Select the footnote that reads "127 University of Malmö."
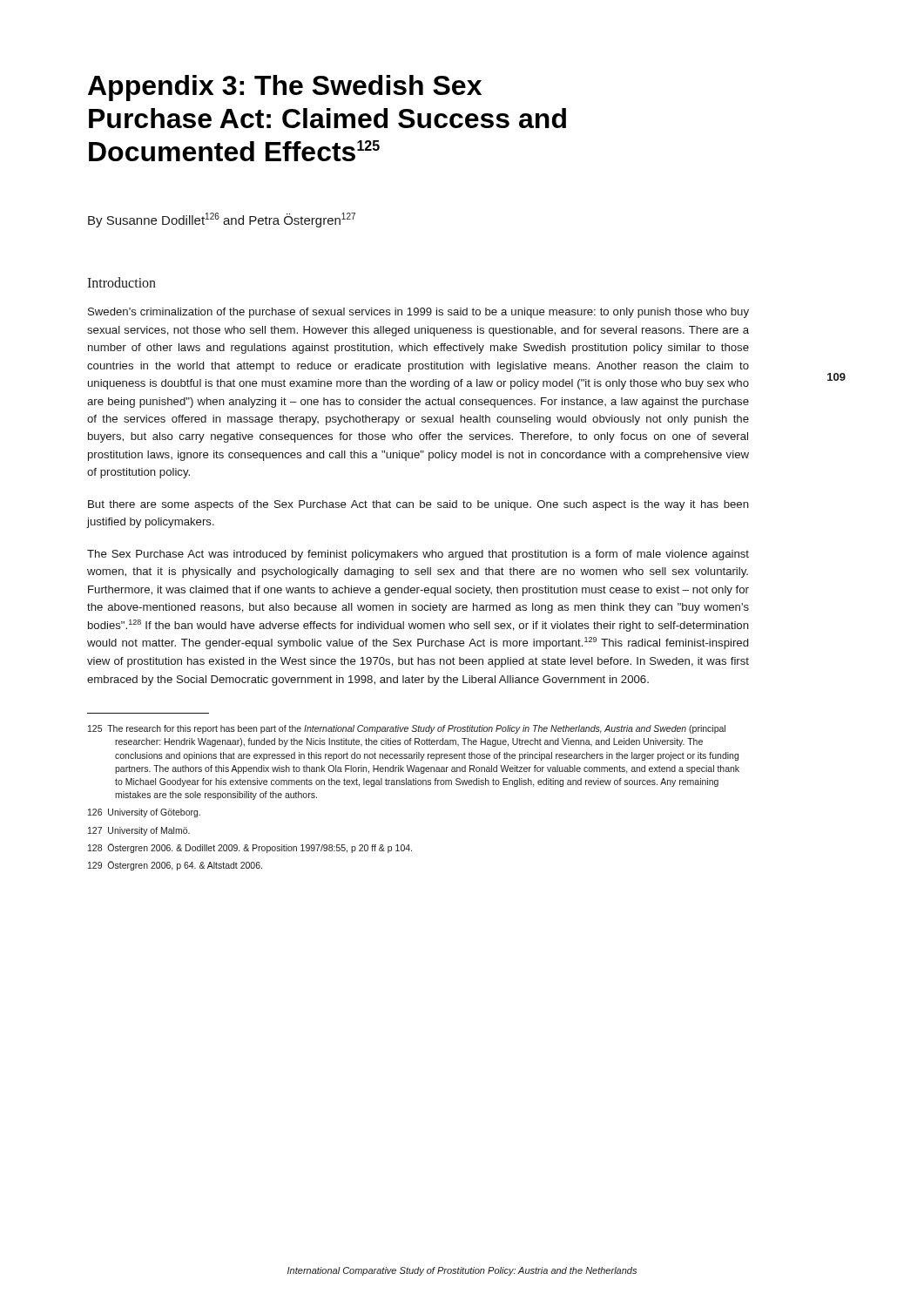This screenshot has height=1307, width=924. coord(139,831)
